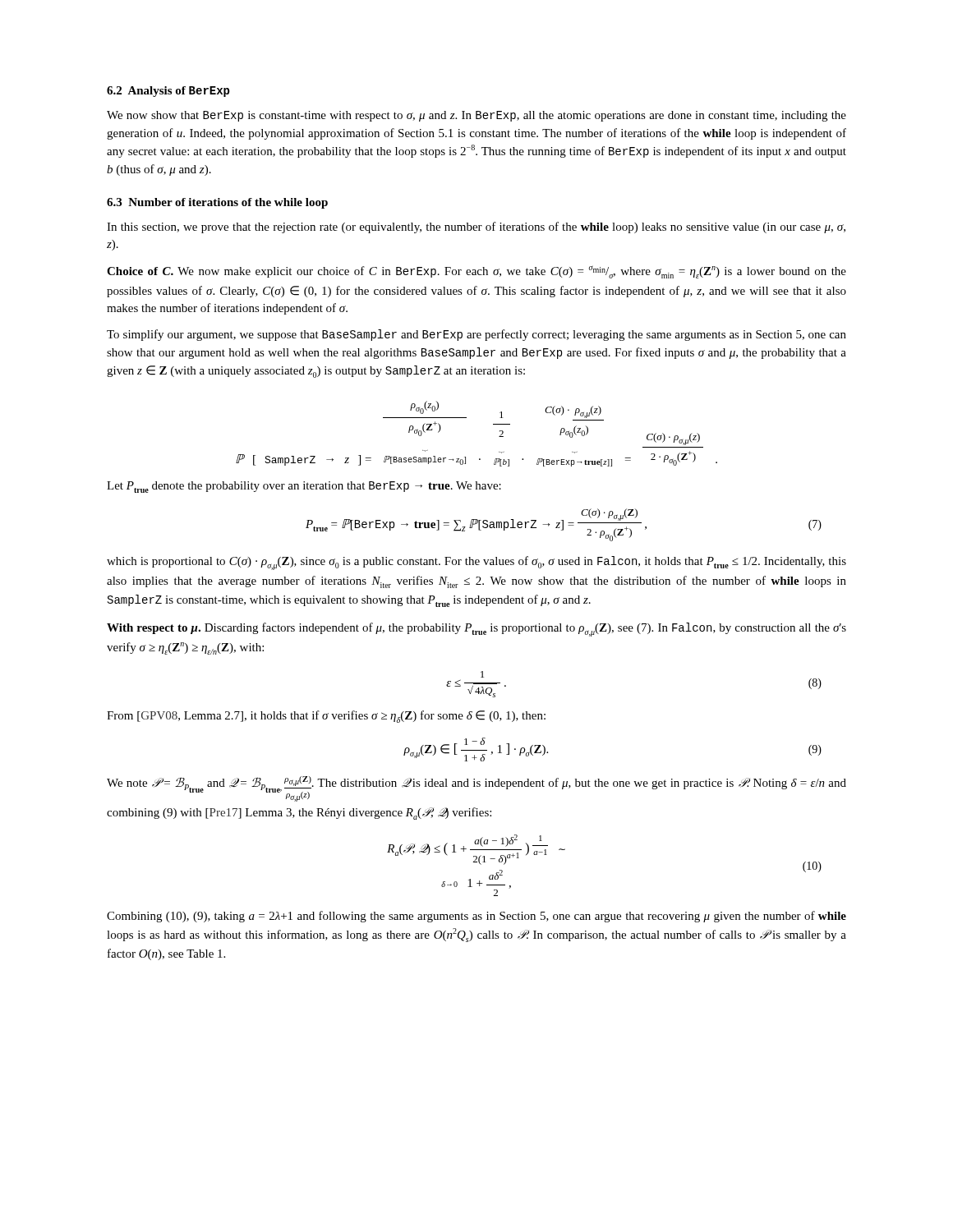The width and height of the screenshot is (953, 1232).
Task: Find the formula containing "Ptrue = ℙ[BerExp"
Action: (476, 525)
